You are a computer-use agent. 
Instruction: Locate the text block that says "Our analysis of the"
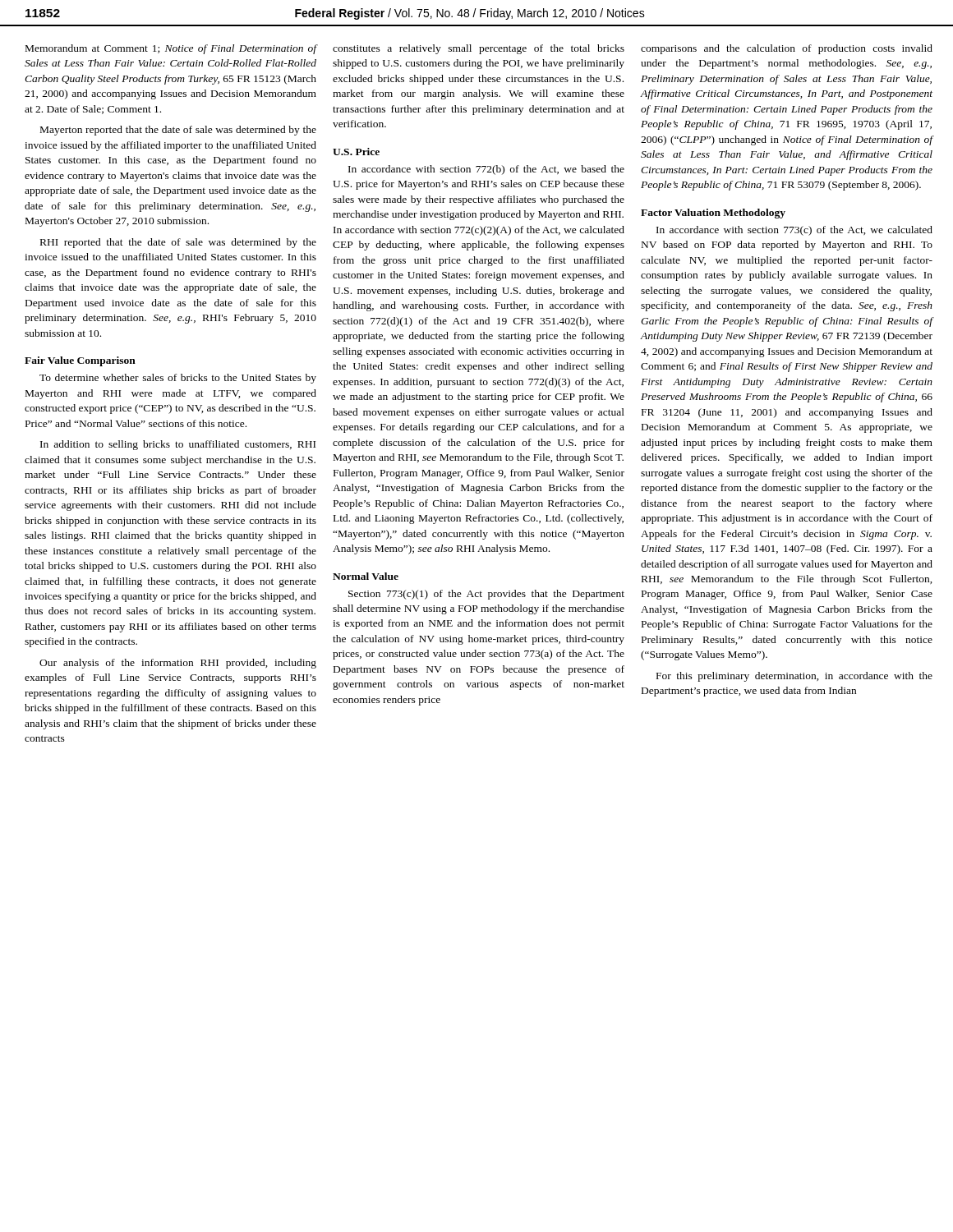click(x=170, y=701)
